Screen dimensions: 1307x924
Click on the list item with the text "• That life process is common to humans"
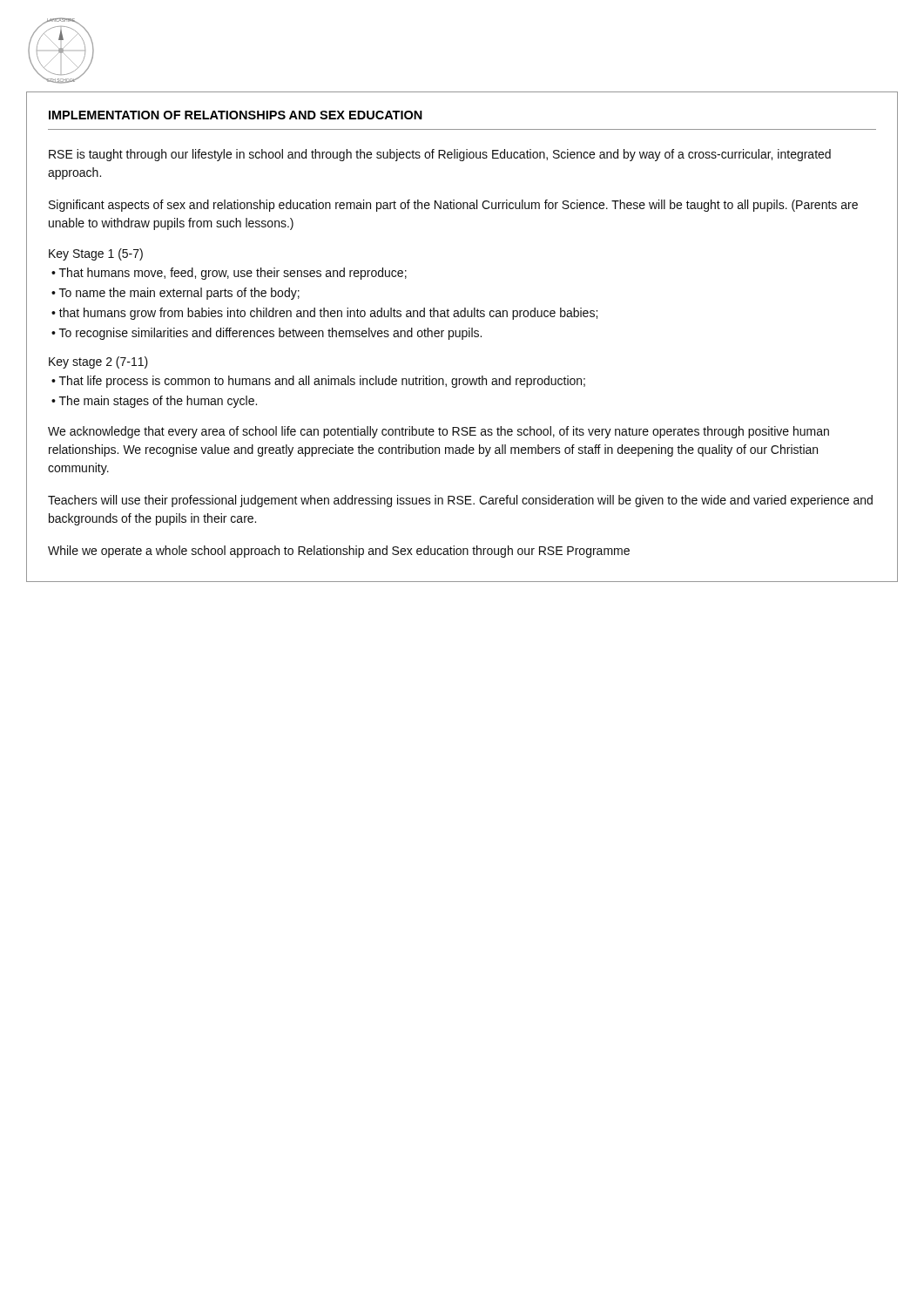tap(319, 381)
